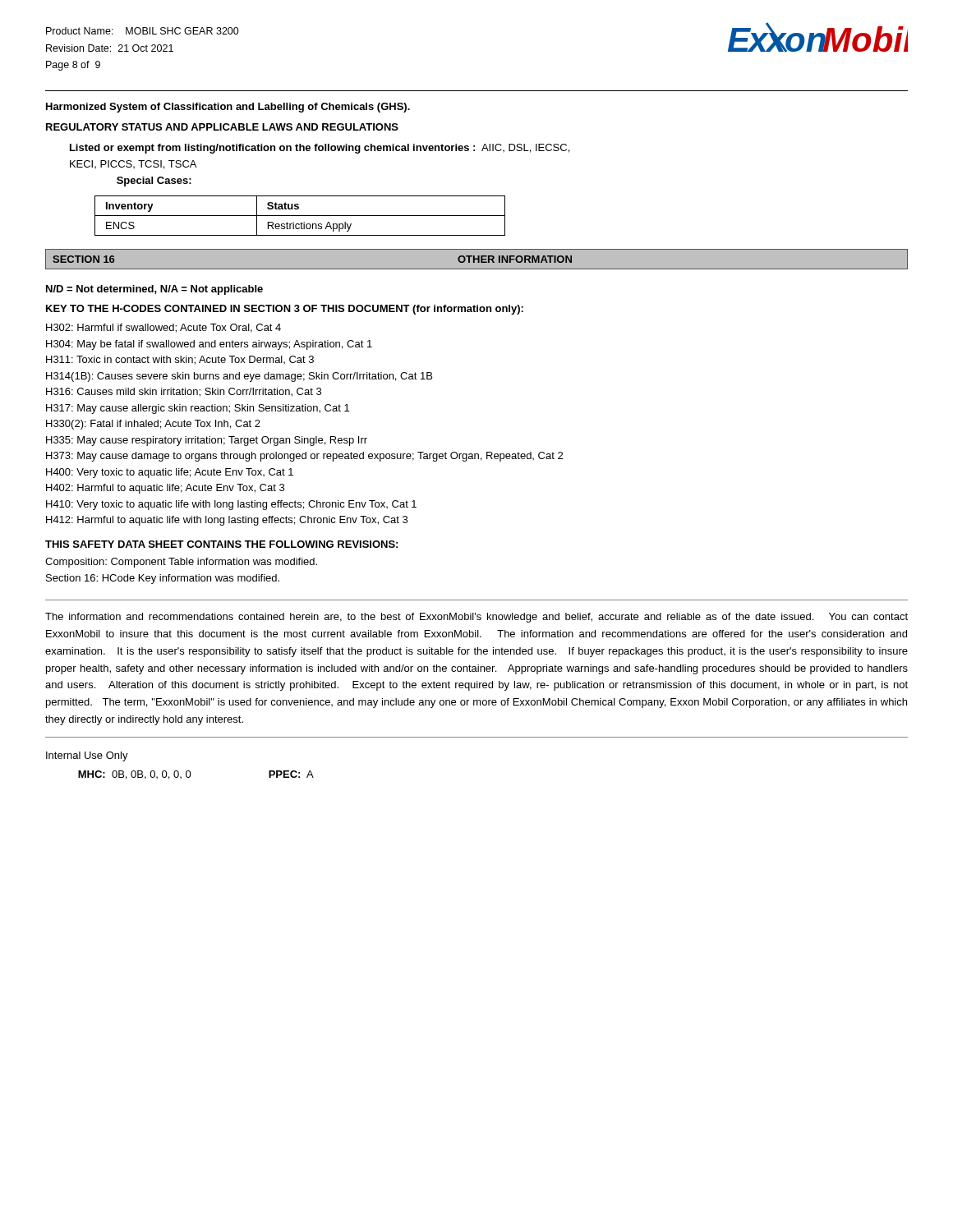Locate the section header that says "SECTION 16 OTHER INFORMATION"
This screenshot has height=1232, width=953.
(476, 259)
